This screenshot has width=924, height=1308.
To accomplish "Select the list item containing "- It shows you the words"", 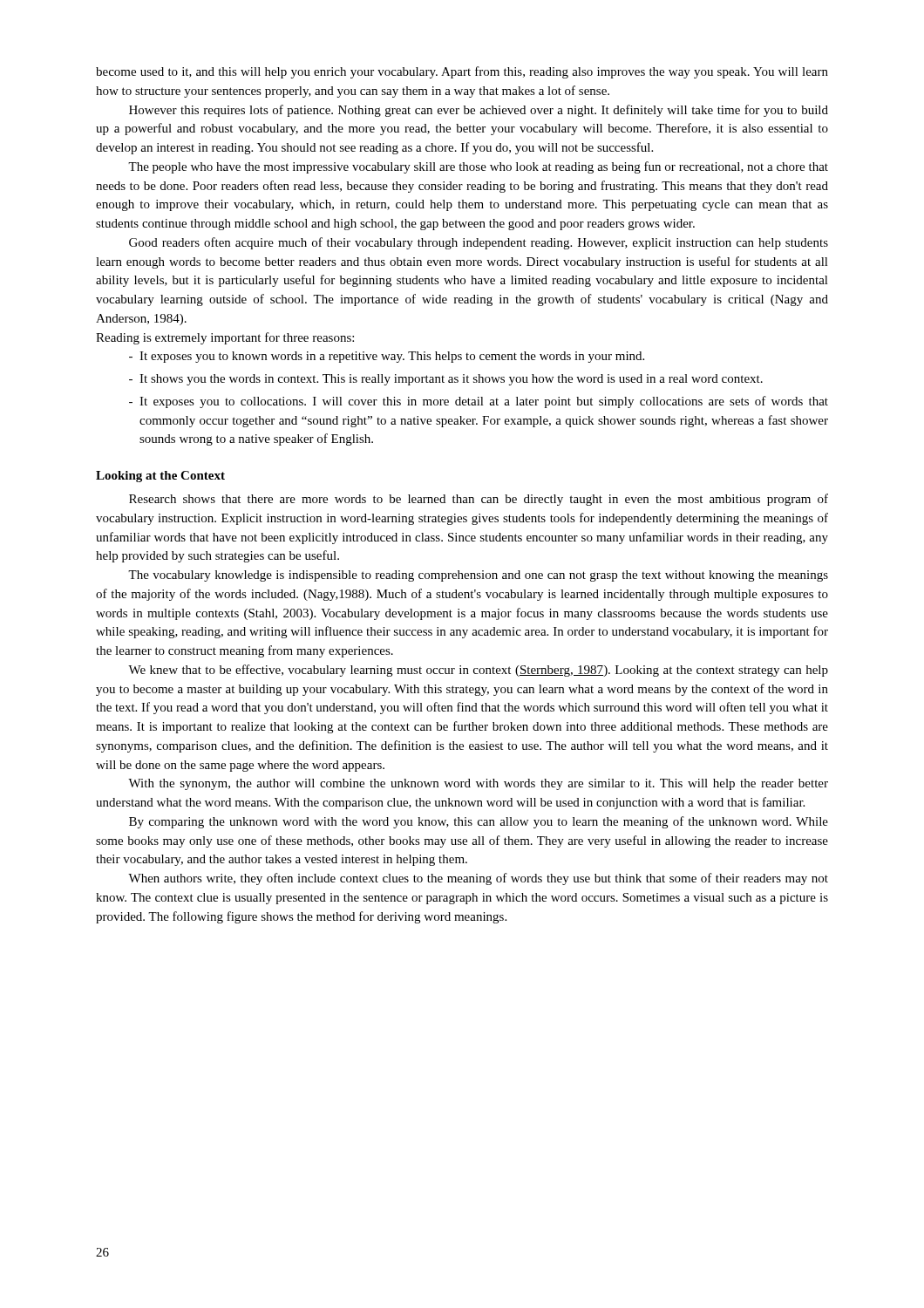I will click(478, 379).
